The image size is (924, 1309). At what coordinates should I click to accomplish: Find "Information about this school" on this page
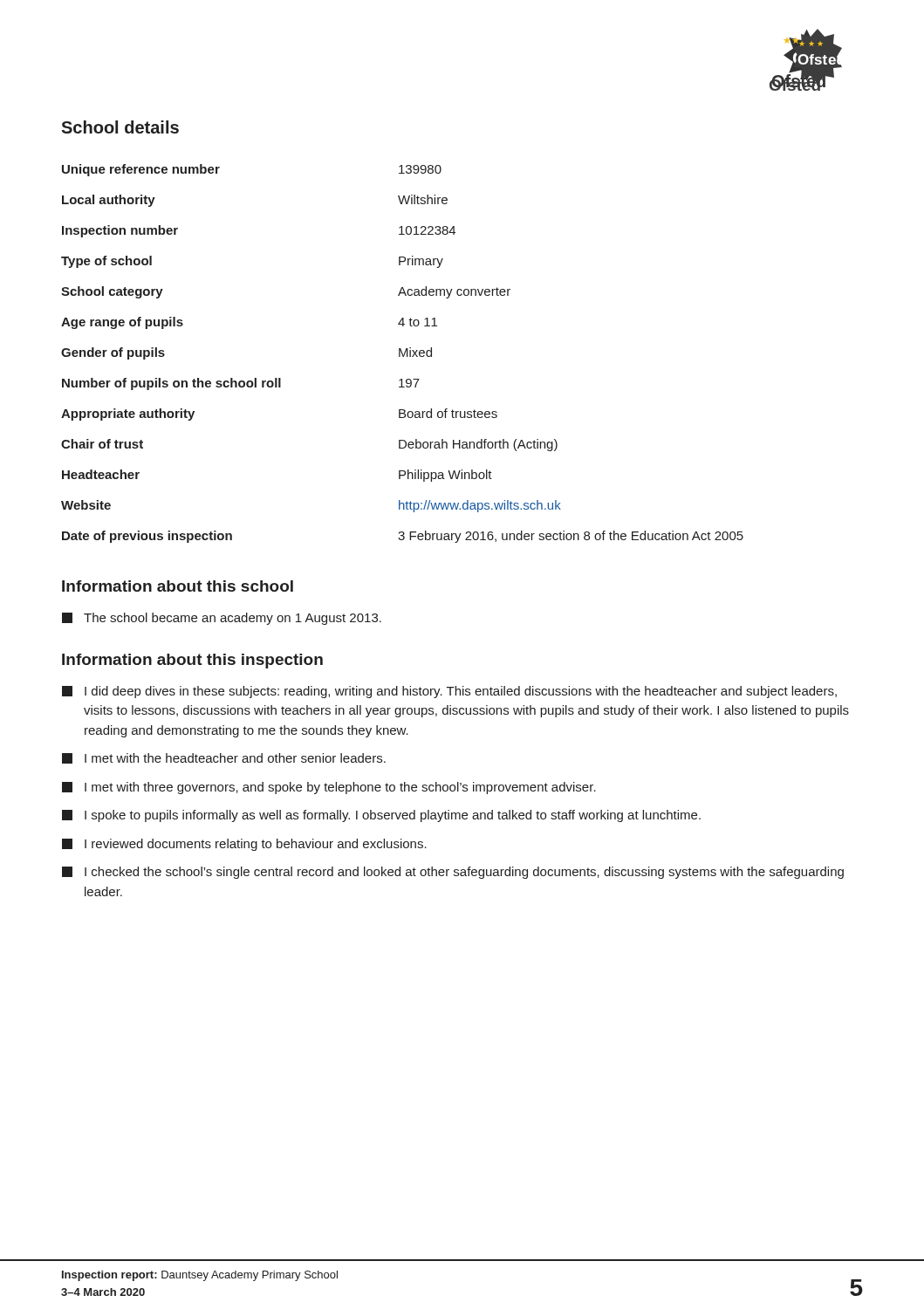point(178,586)
